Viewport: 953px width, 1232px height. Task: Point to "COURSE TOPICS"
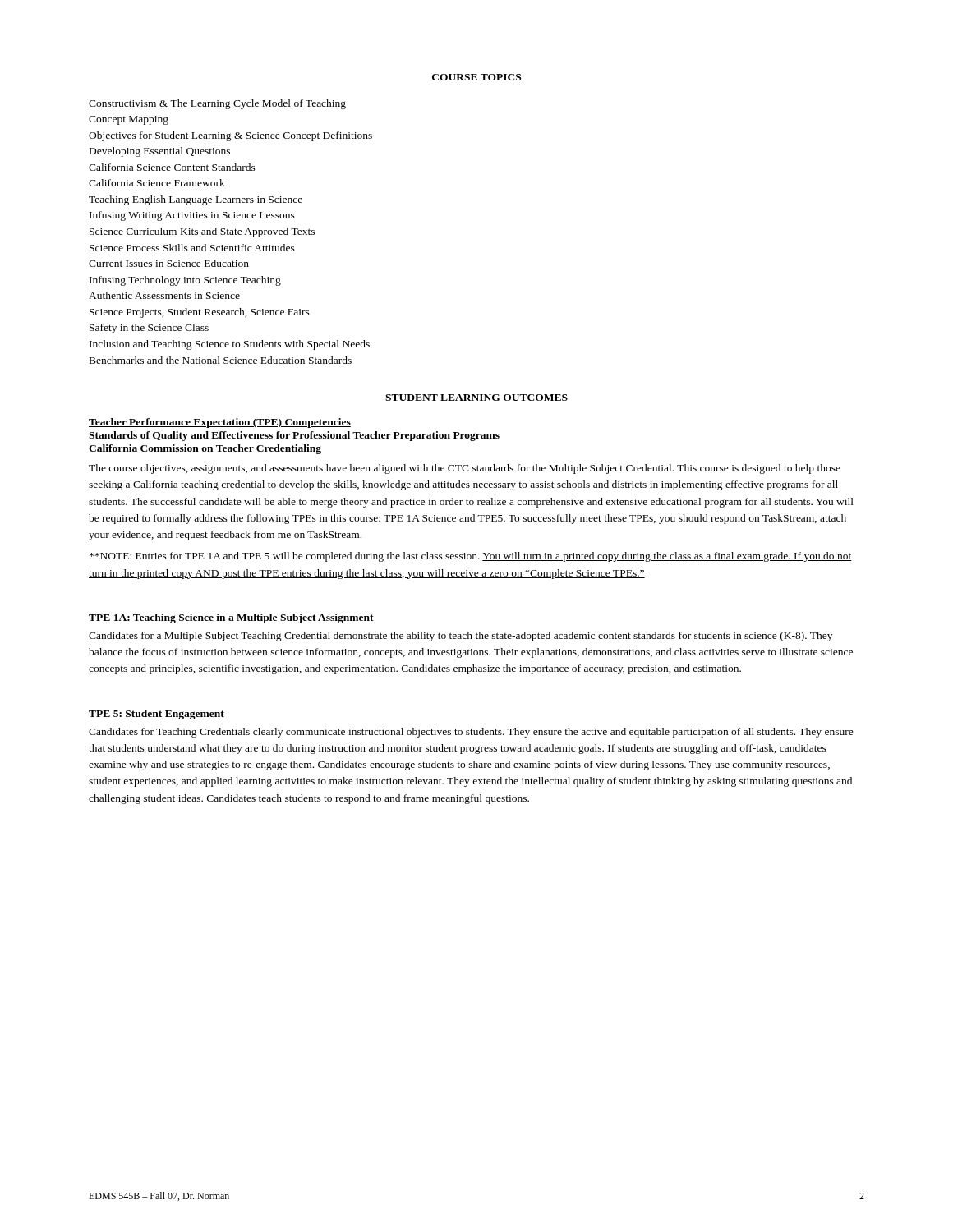click(476, 77)
